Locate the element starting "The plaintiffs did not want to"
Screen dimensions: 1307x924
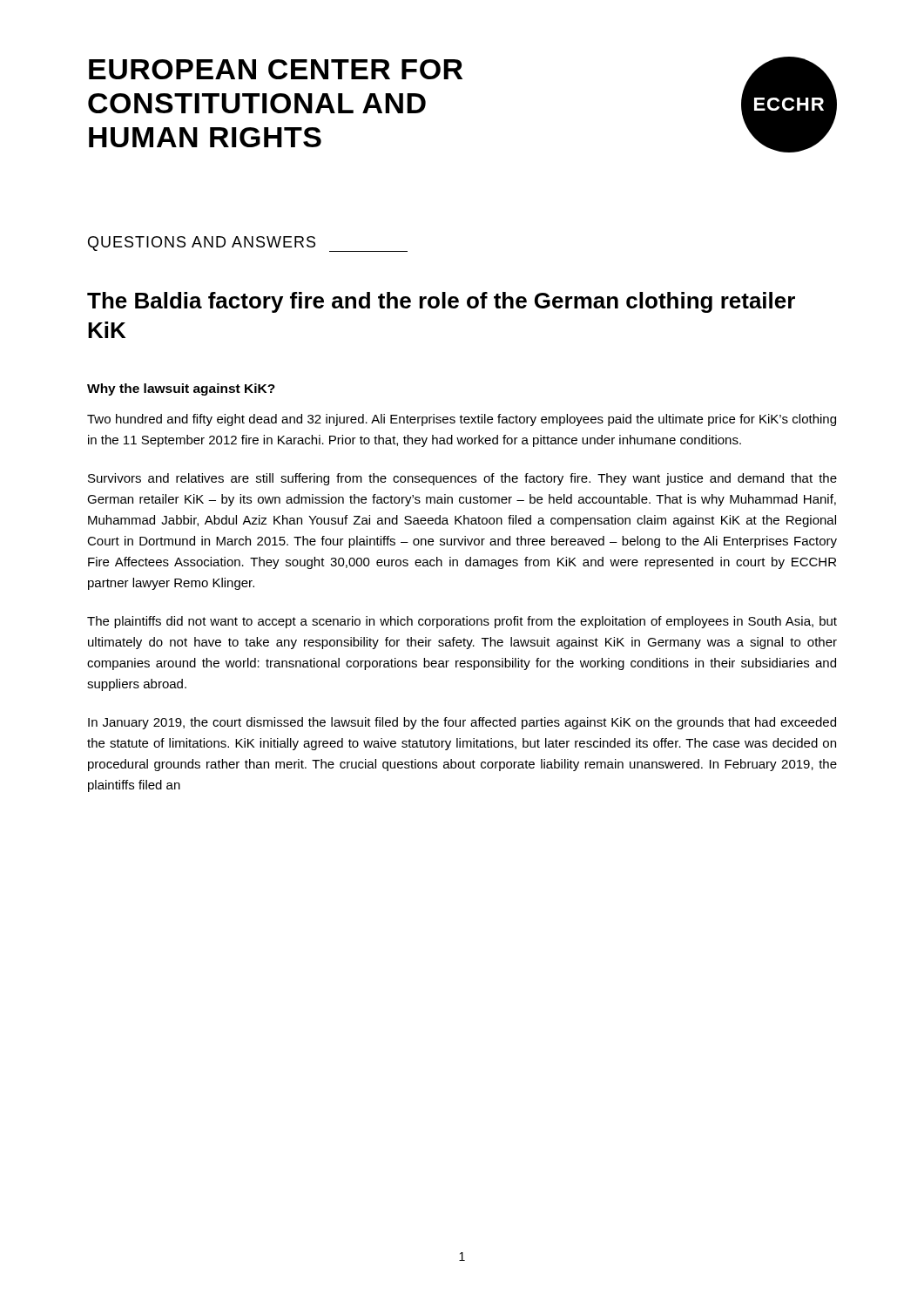[462, 652]
